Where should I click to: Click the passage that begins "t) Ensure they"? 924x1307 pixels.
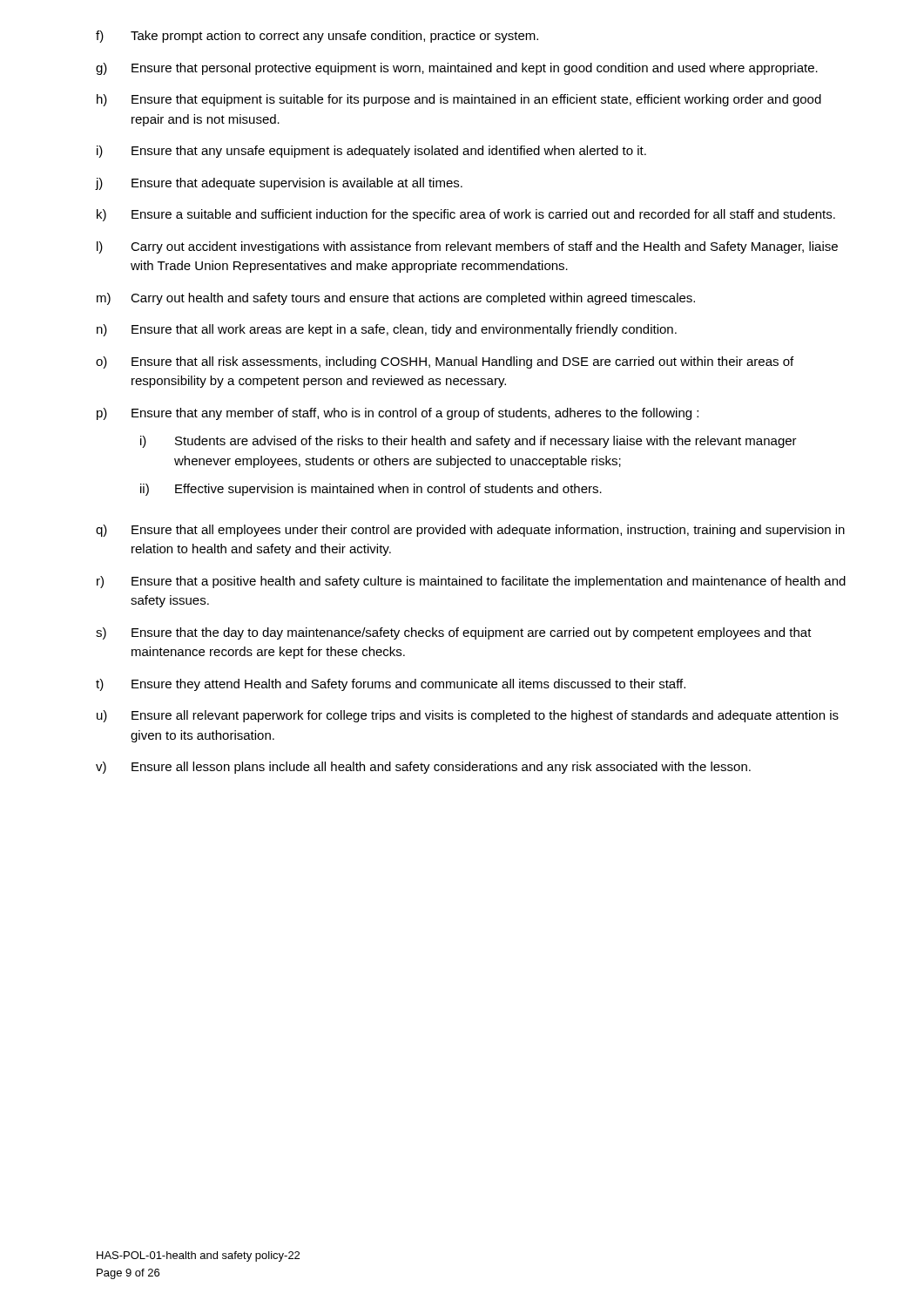coord(475,684)
